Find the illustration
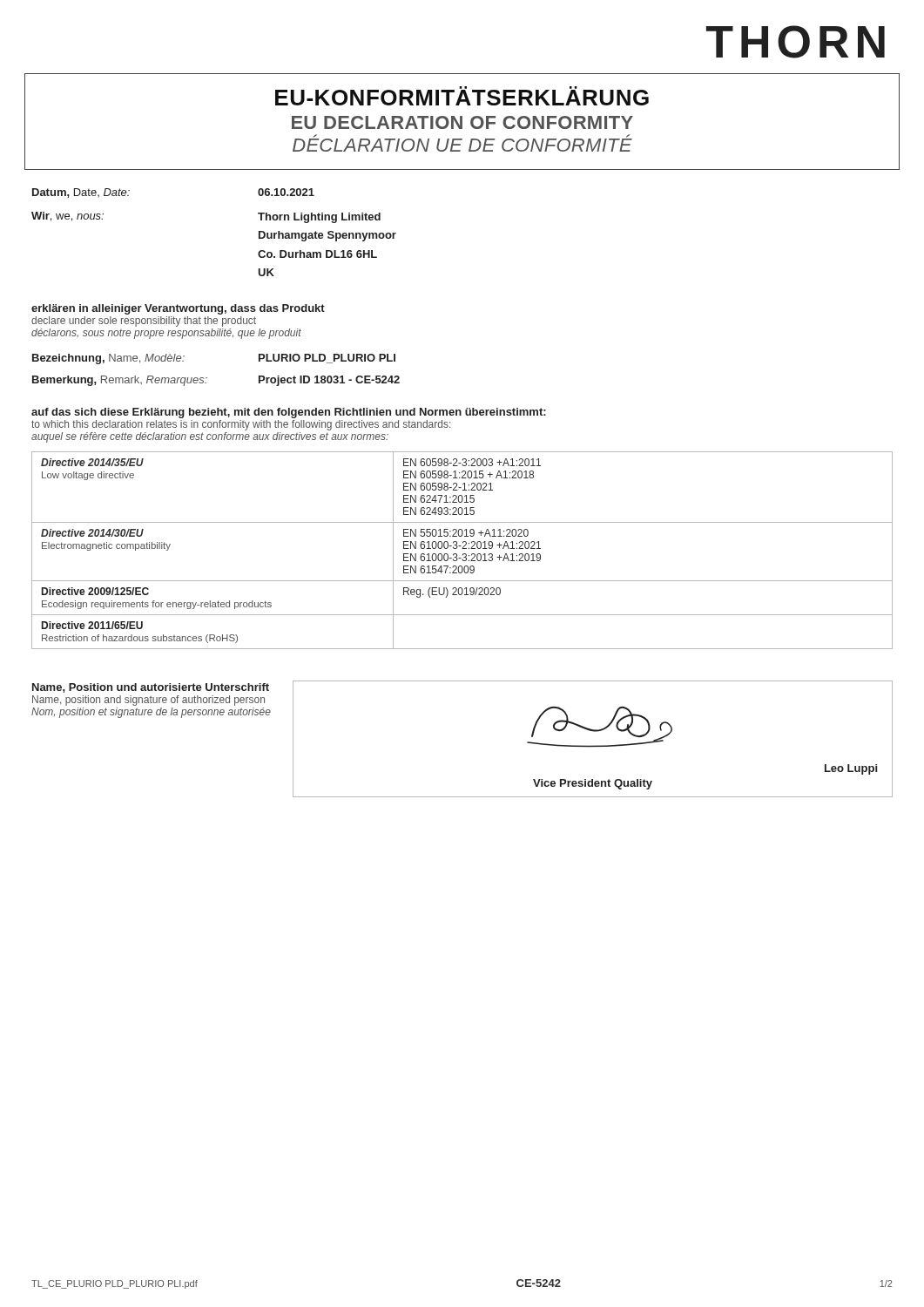Screen dimensions: 1307x924 (593, 723)
